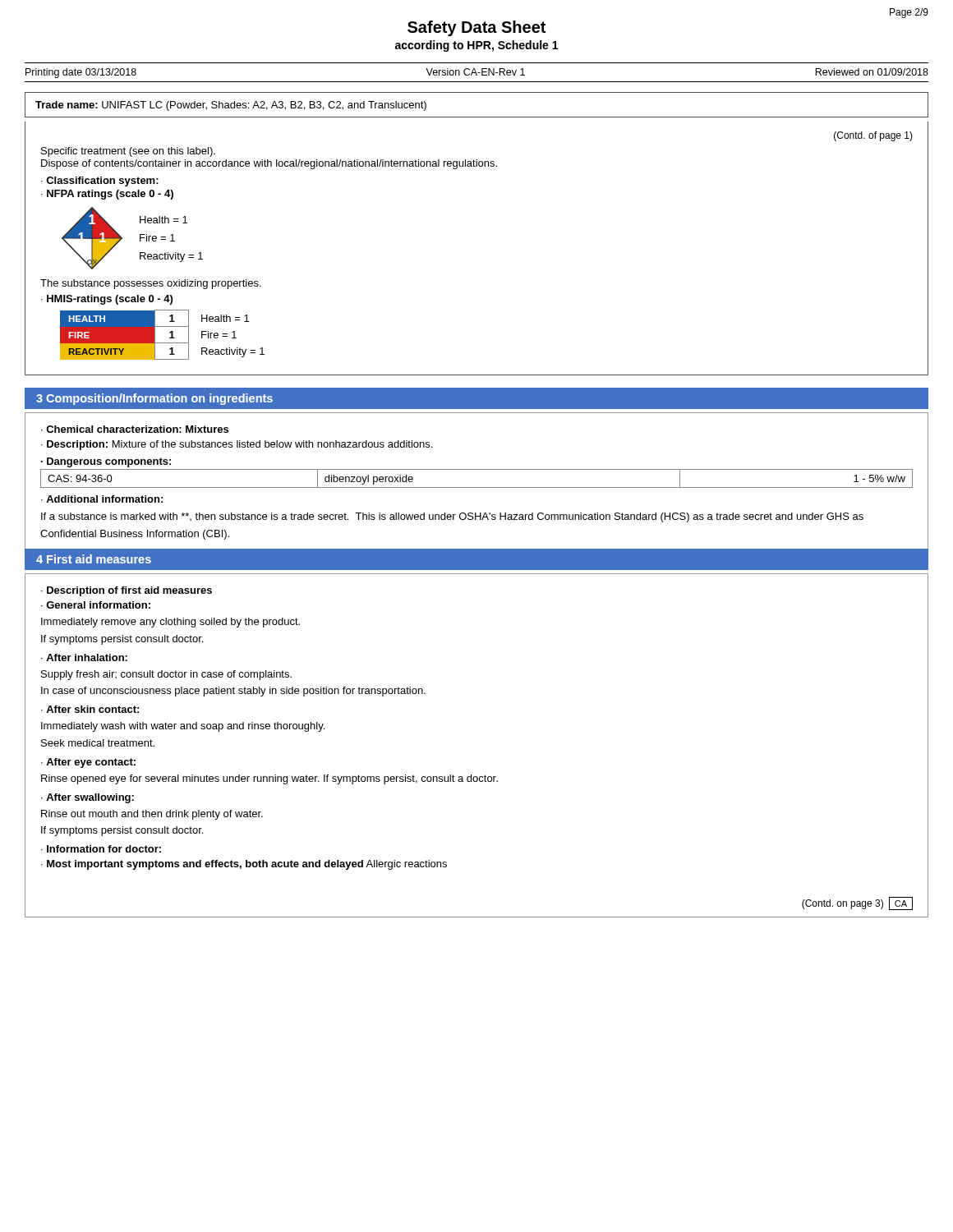Select the list item that reads "· Classification system:"
Screen dimensions: 1232x953
100,180
